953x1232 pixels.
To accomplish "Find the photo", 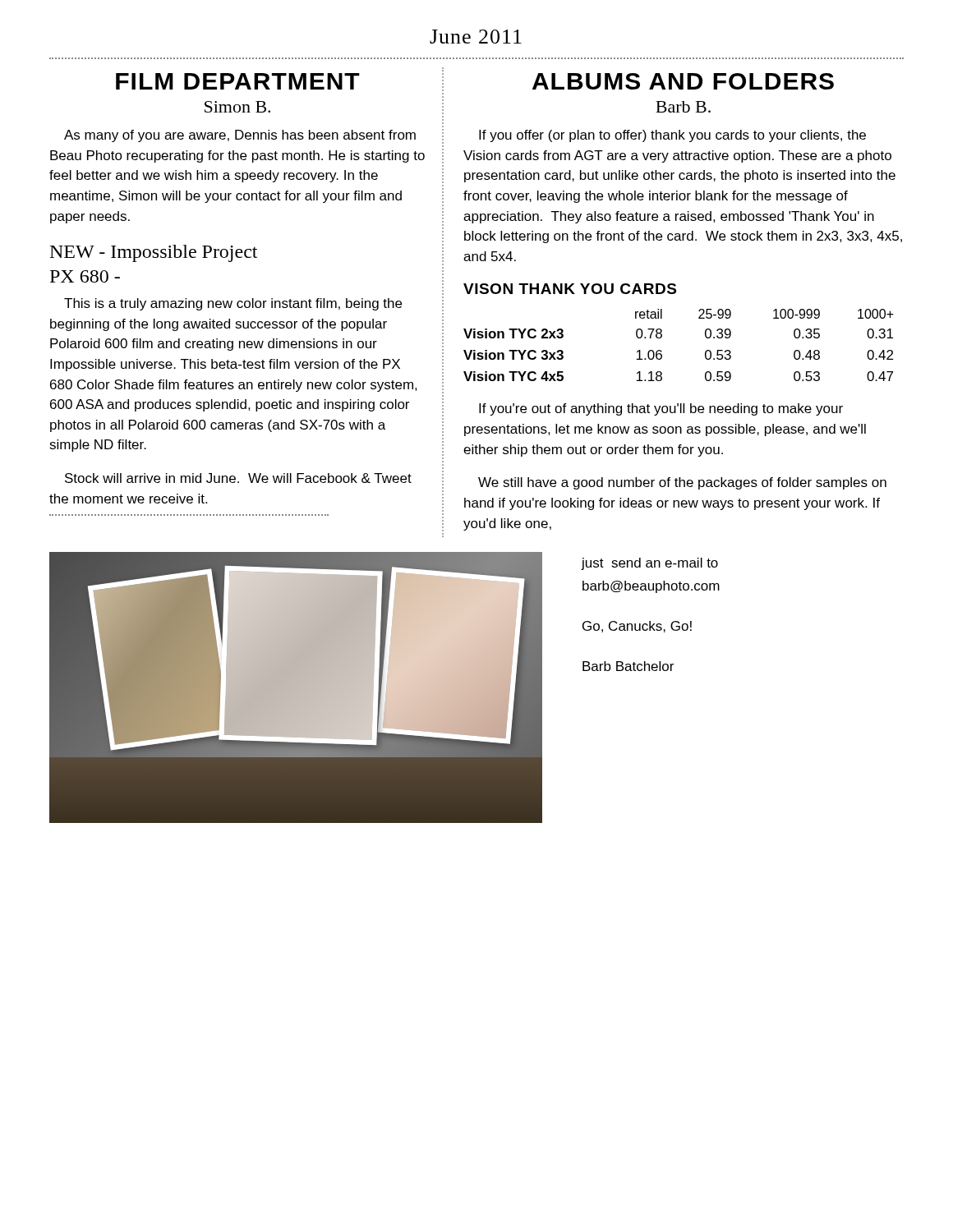I will tap(304, 688).
